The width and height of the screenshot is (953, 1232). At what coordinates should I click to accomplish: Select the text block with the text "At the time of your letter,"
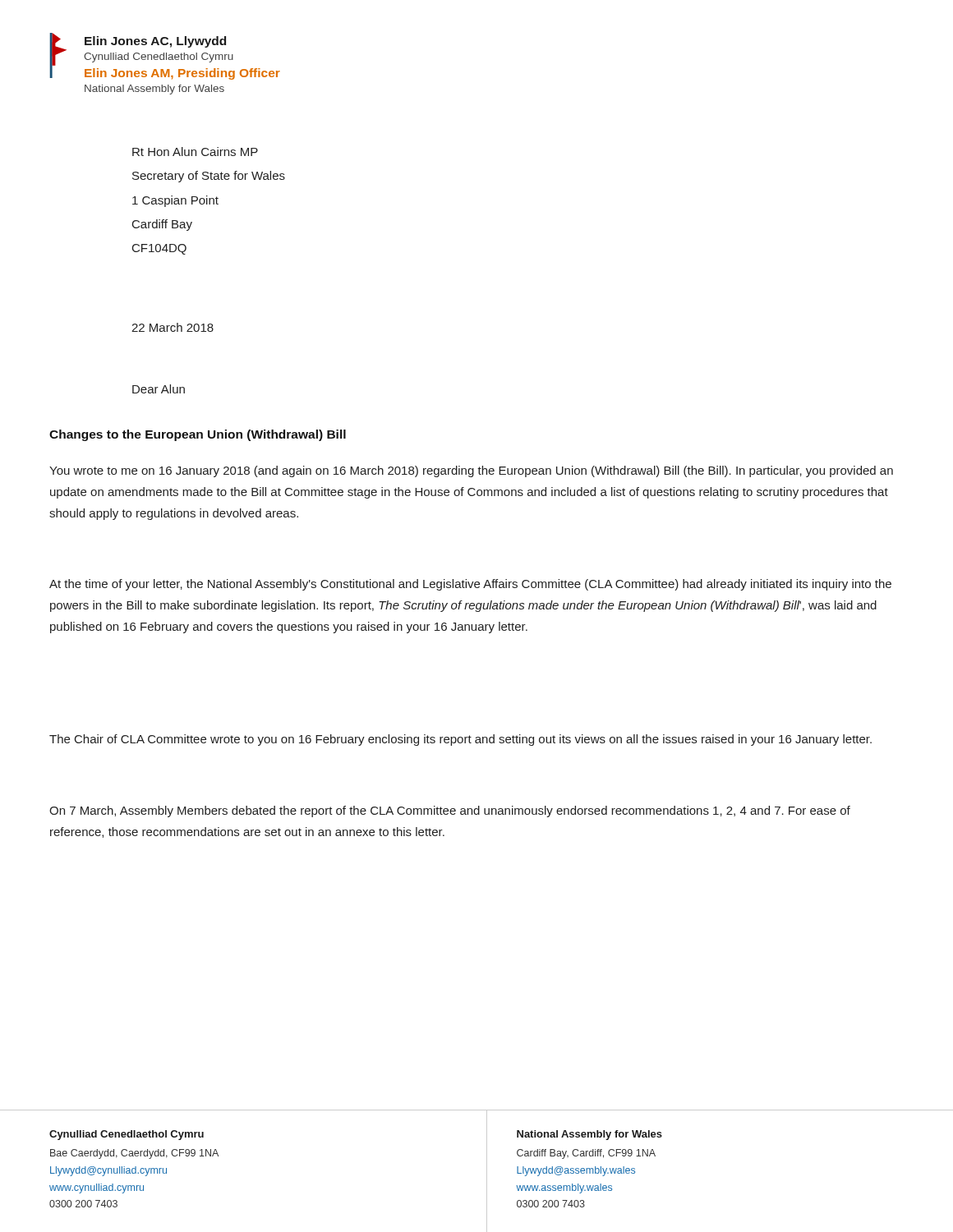[x=471, y=605]
